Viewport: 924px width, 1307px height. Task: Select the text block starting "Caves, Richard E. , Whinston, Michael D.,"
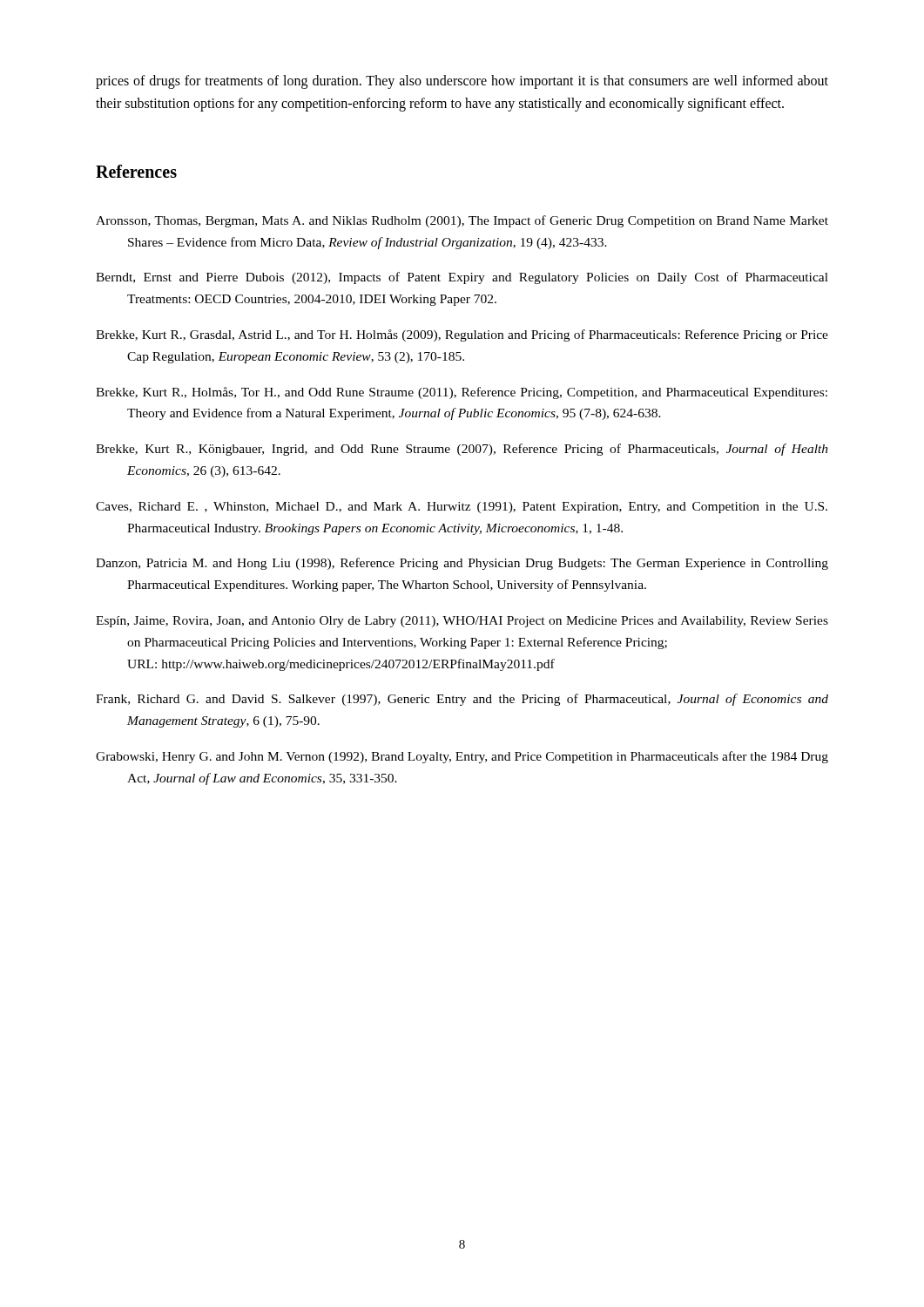[462, 516]
